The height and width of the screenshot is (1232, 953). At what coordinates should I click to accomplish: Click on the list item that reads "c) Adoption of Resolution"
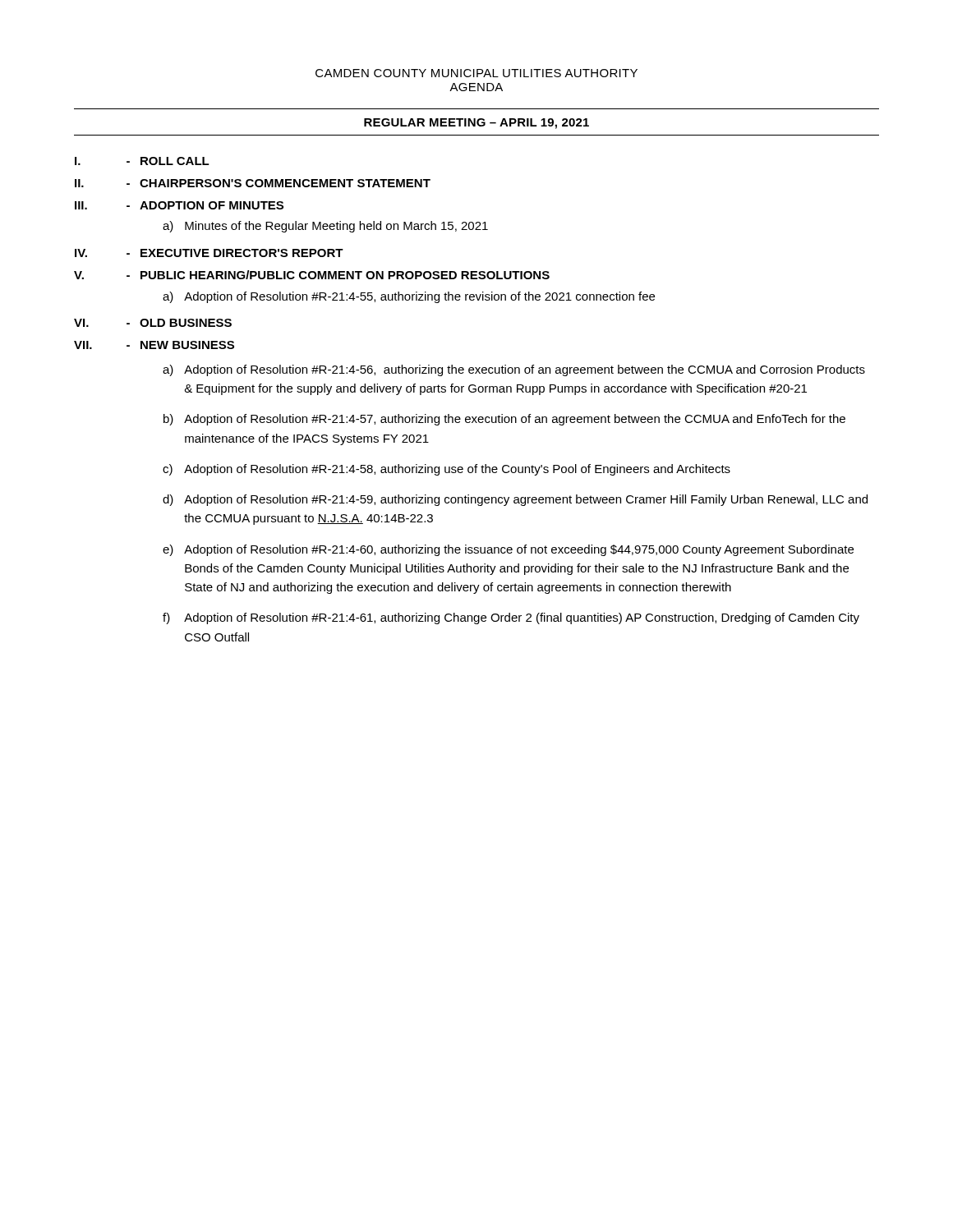[x=519, y=468]
